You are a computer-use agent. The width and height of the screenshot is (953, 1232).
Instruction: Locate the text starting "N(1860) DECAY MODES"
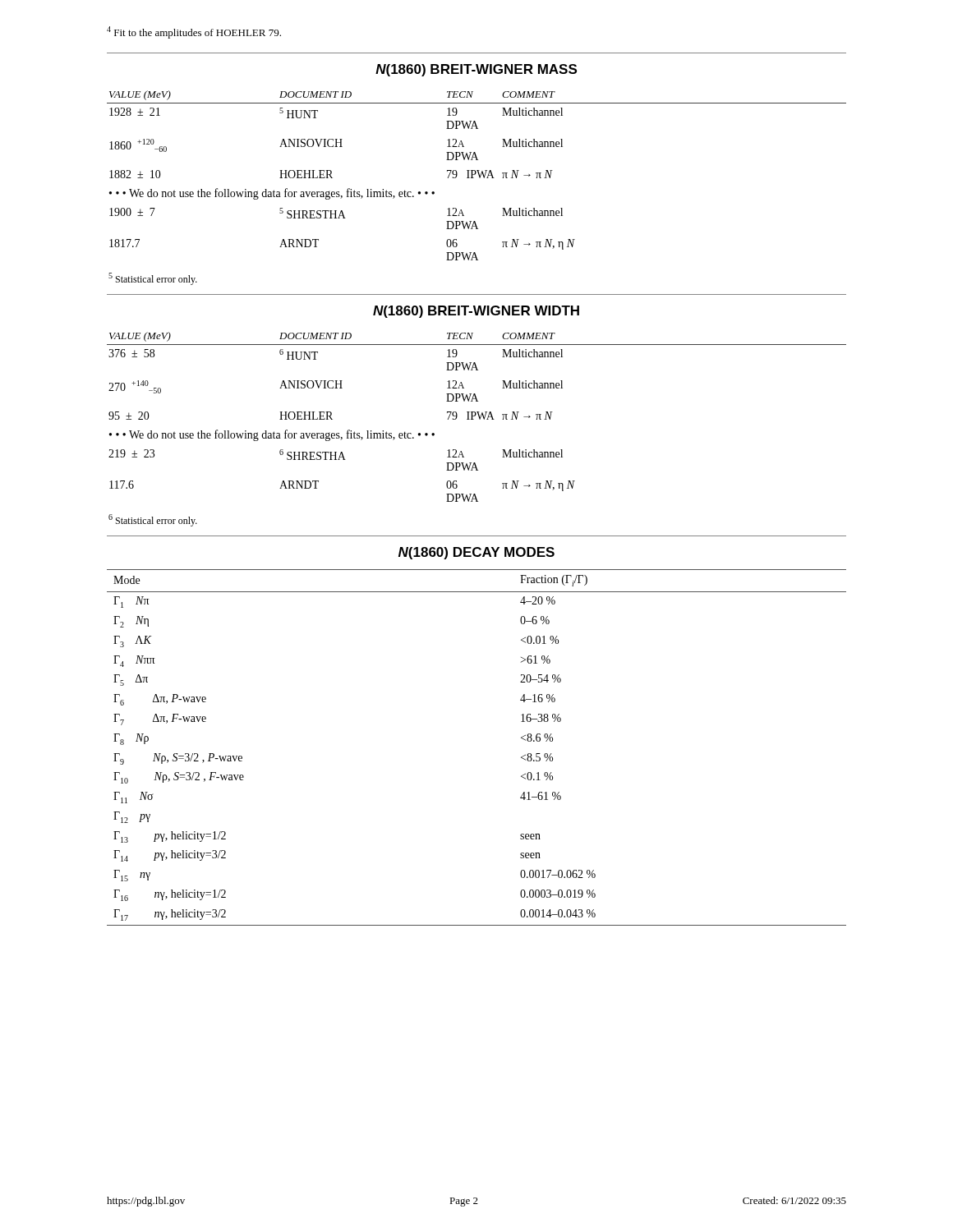pyautogui.click(x=476, y=553)
